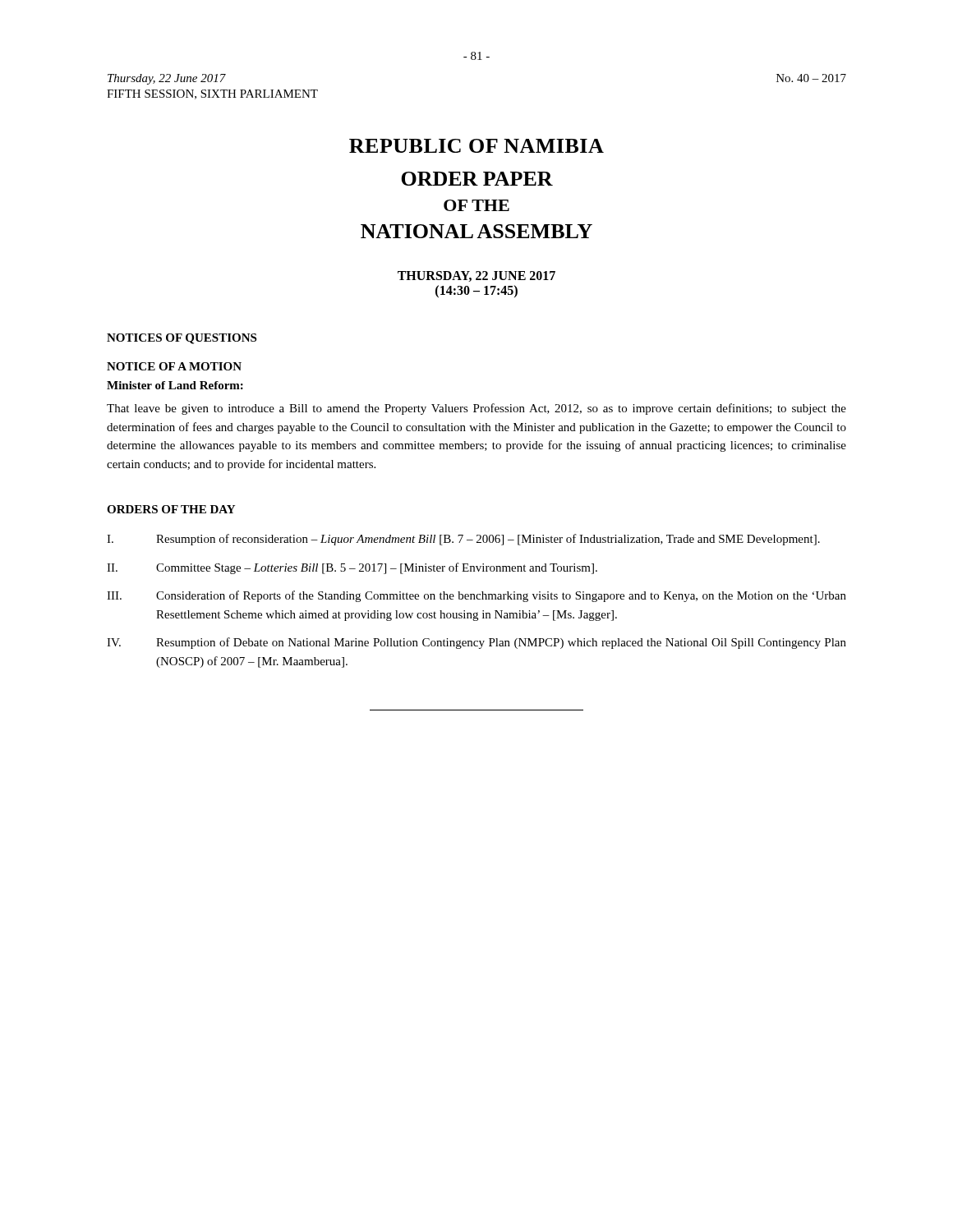Locate the text starting "IV. Resumption of Debate on National"
The height and width of the screenshot is (1232, 953).
click(x=476, y=652)
